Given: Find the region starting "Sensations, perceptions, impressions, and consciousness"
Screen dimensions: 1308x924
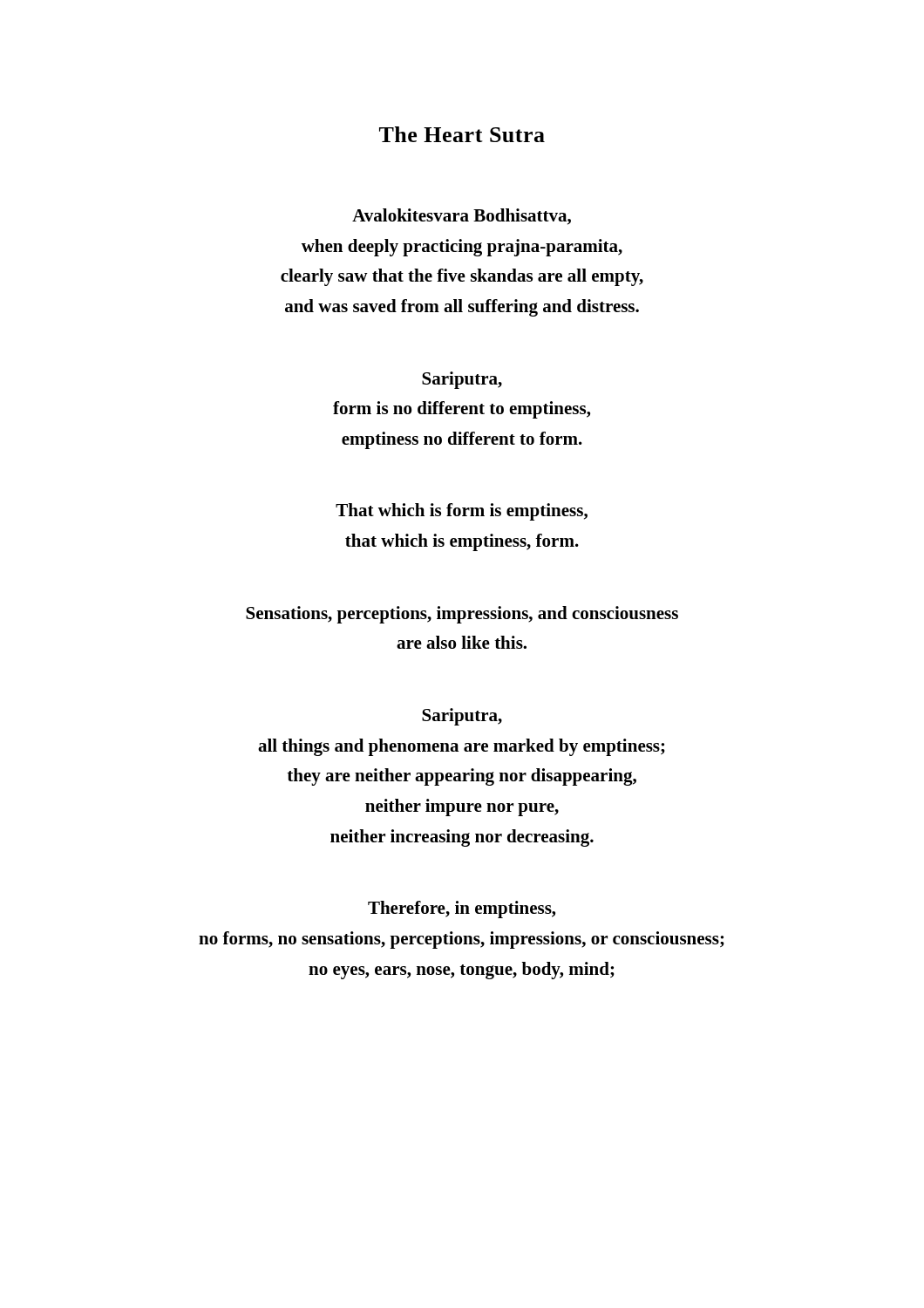Looking at the screenshot, I should [462, 628].
